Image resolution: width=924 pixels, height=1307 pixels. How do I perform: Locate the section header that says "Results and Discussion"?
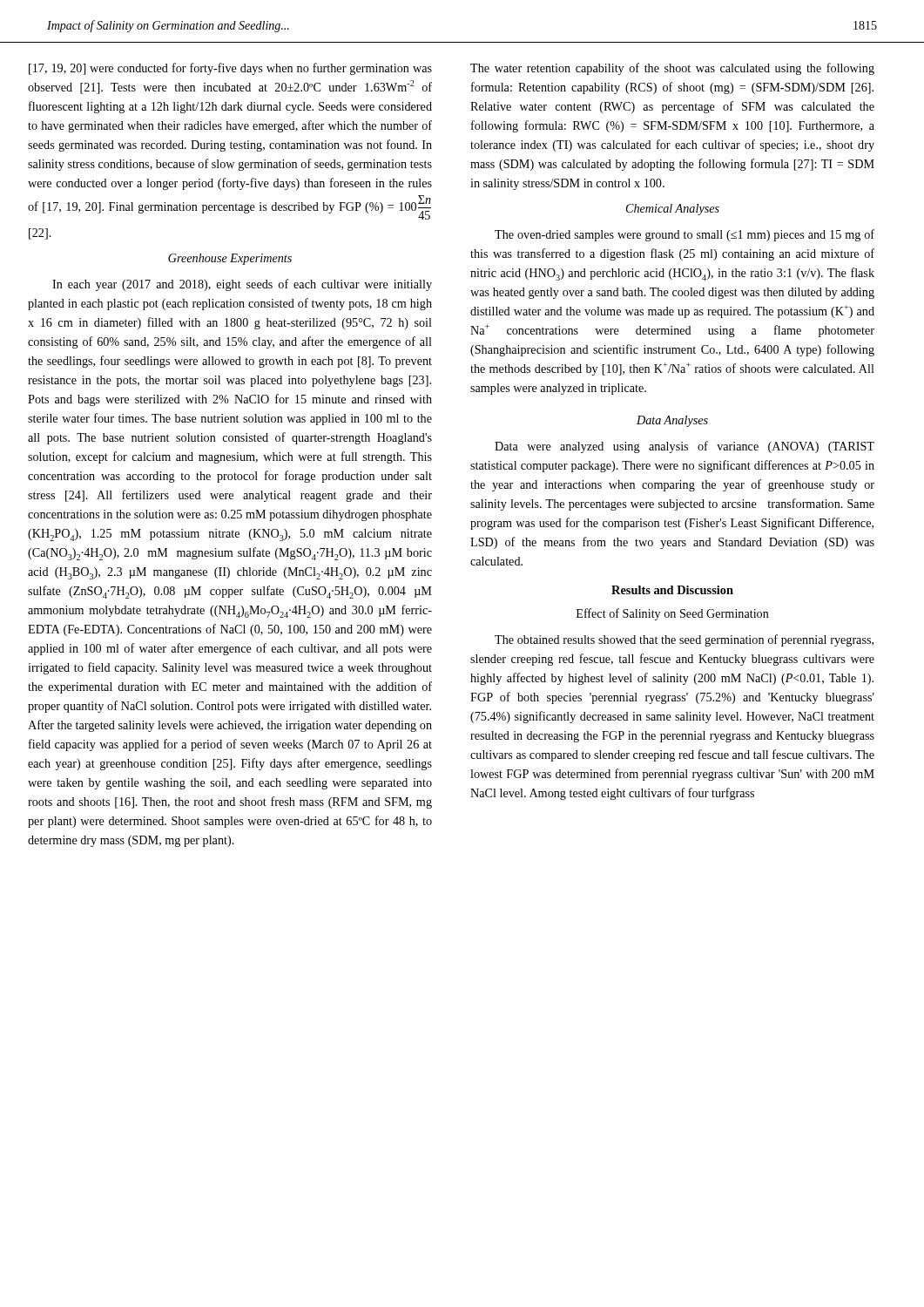coord(672,590)
